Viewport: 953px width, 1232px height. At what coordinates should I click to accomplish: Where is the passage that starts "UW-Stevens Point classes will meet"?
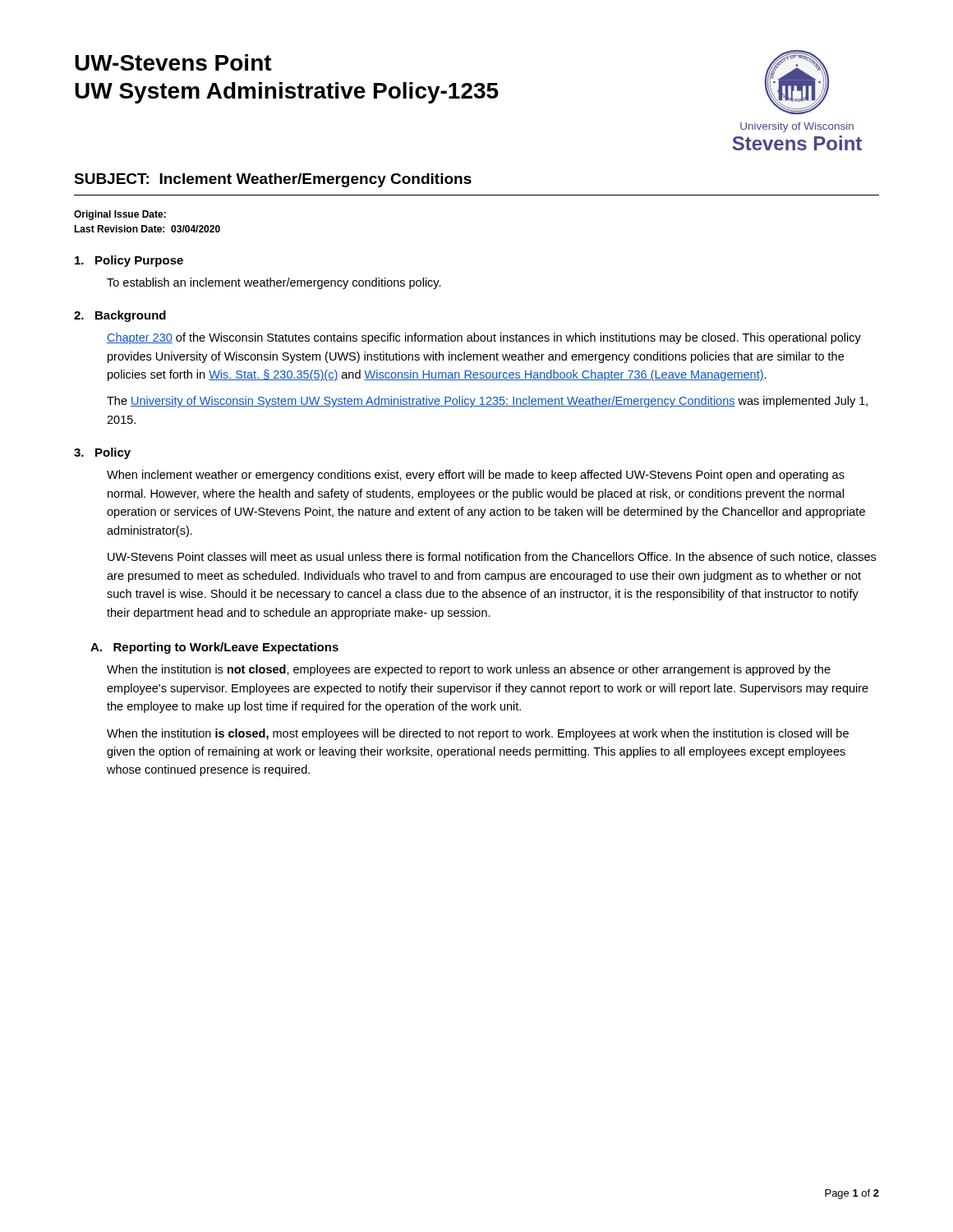pyautogui.click(x=492, y=585)
